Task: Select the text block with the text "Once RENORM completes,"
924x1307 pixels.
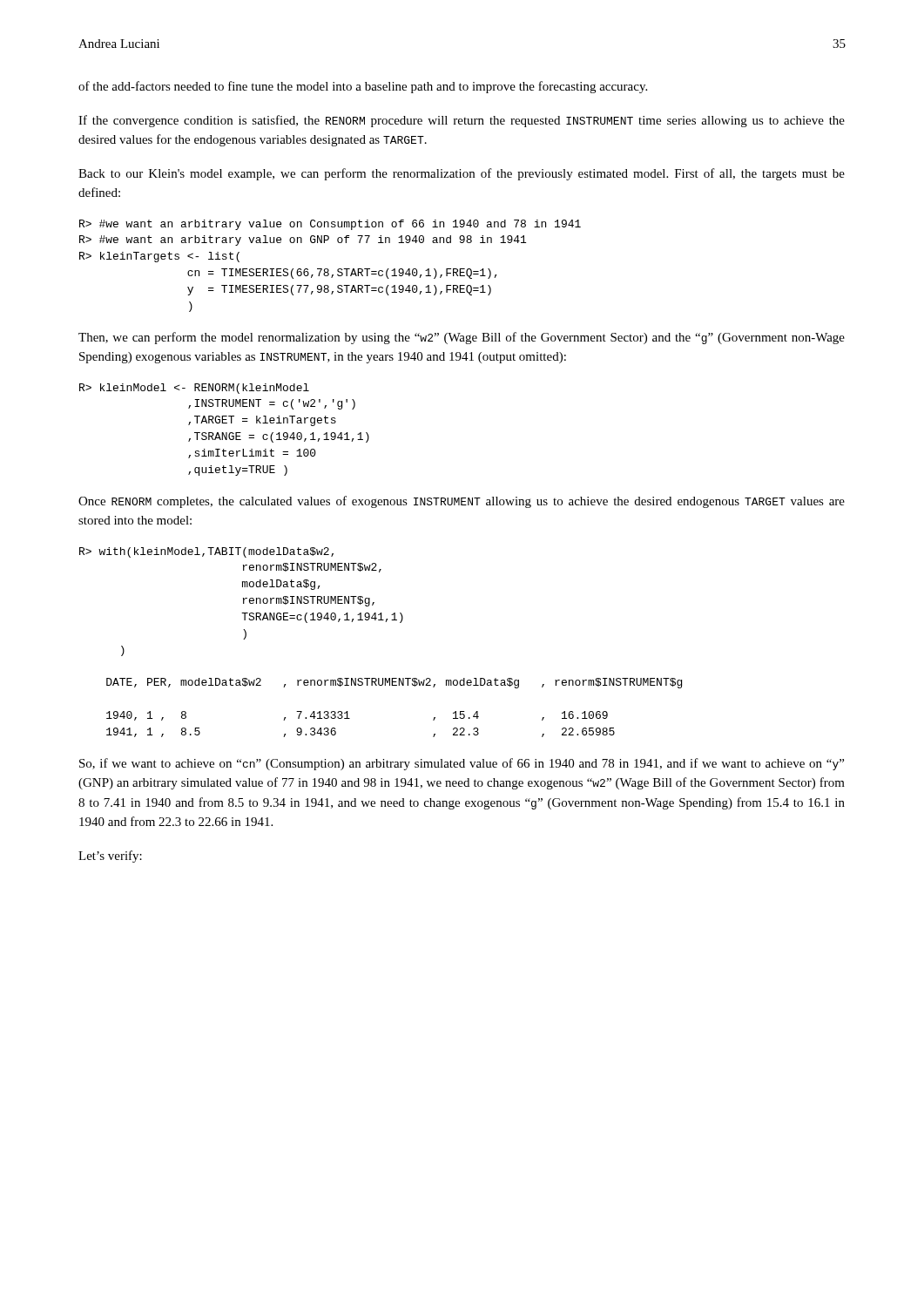Action: click(462, 511)
